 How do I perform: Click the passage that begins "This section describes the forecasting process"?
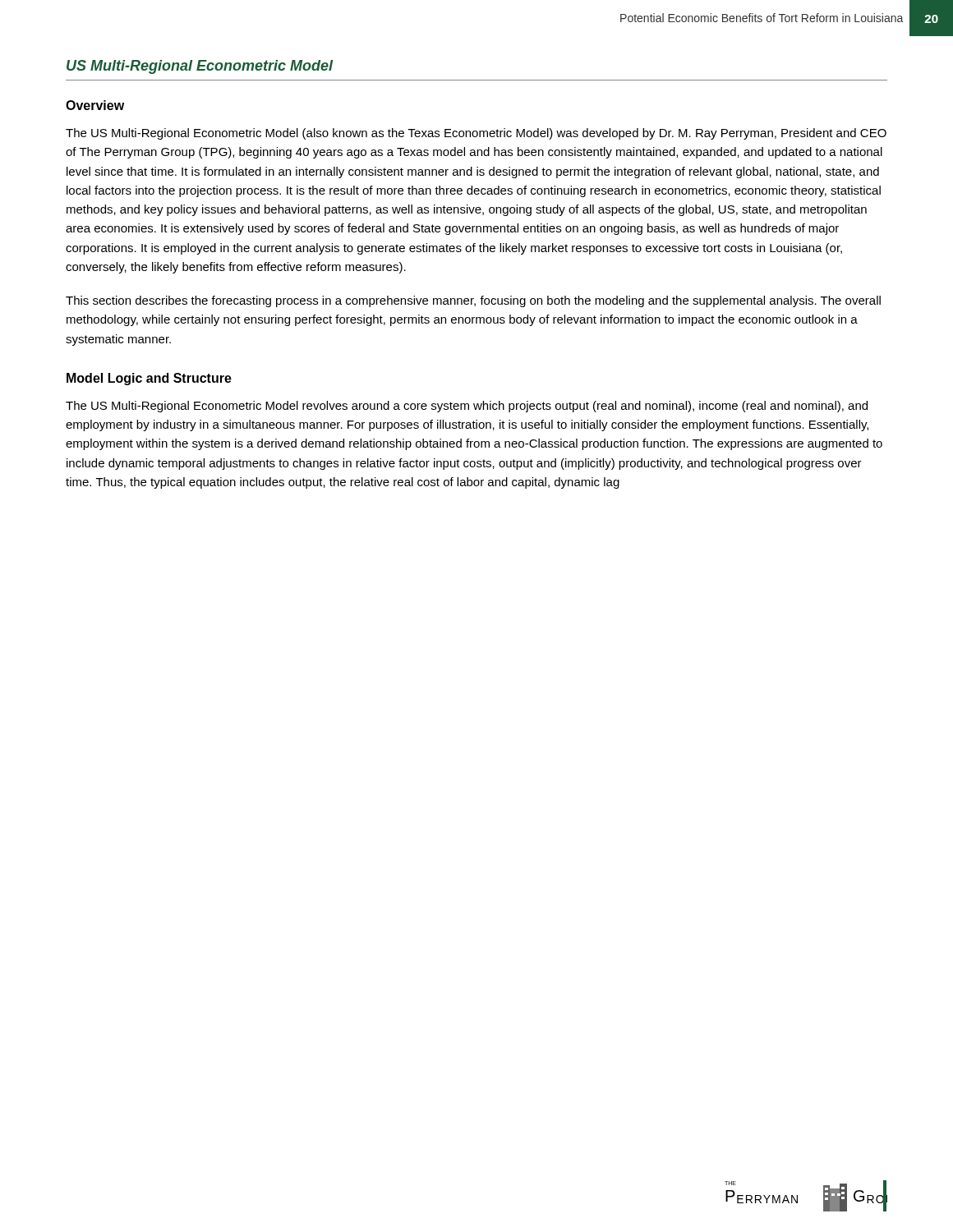pyautogui.click(x=476, y=319)
